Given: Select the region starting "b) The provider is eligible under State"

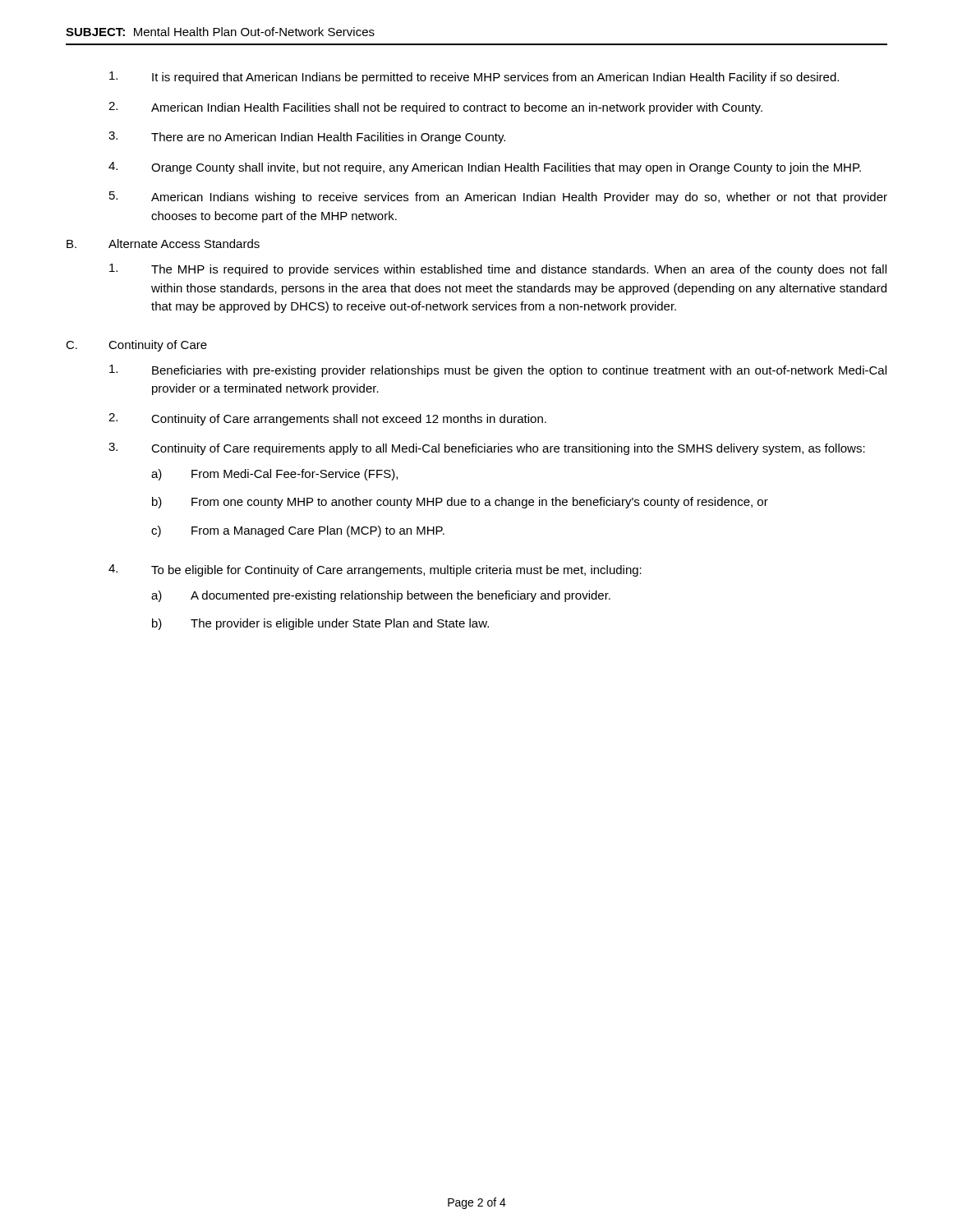Looking at the screenshot, I should pos(320,624).
